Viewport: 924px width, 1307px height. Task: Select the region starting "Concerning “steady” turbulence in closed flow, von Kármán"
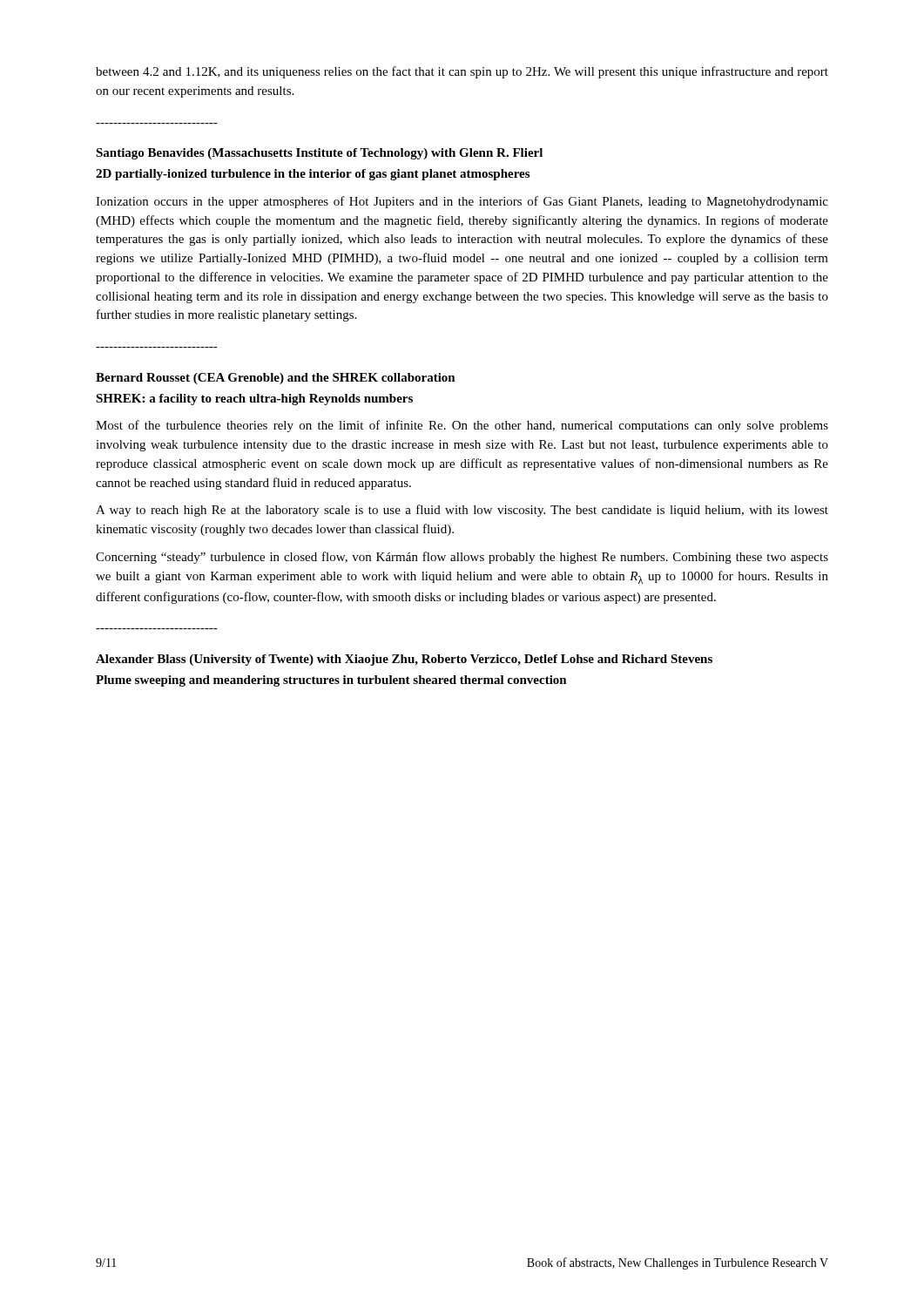(462, 577)
